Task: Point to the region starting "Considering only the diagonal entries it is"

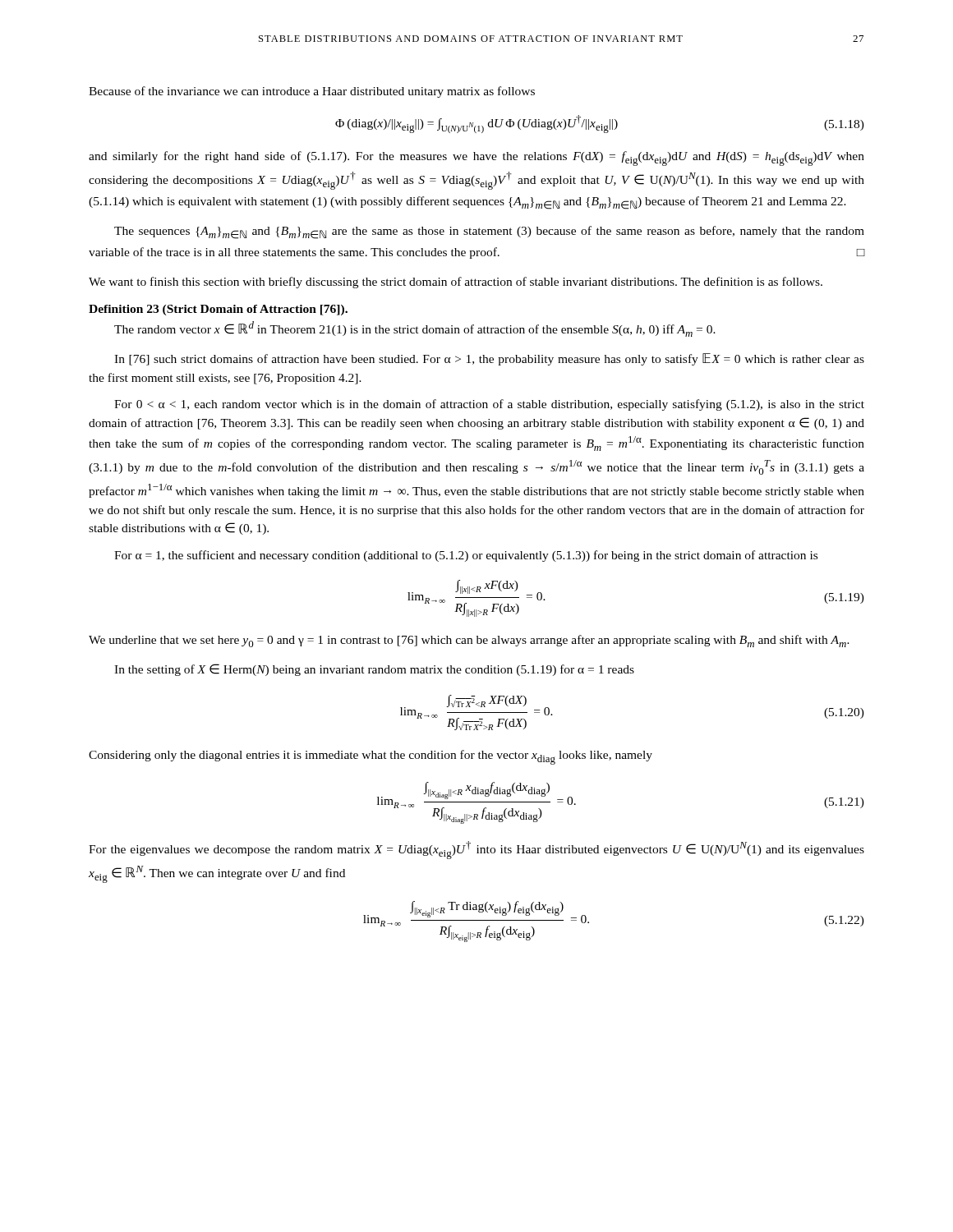Action: point(476,756)
